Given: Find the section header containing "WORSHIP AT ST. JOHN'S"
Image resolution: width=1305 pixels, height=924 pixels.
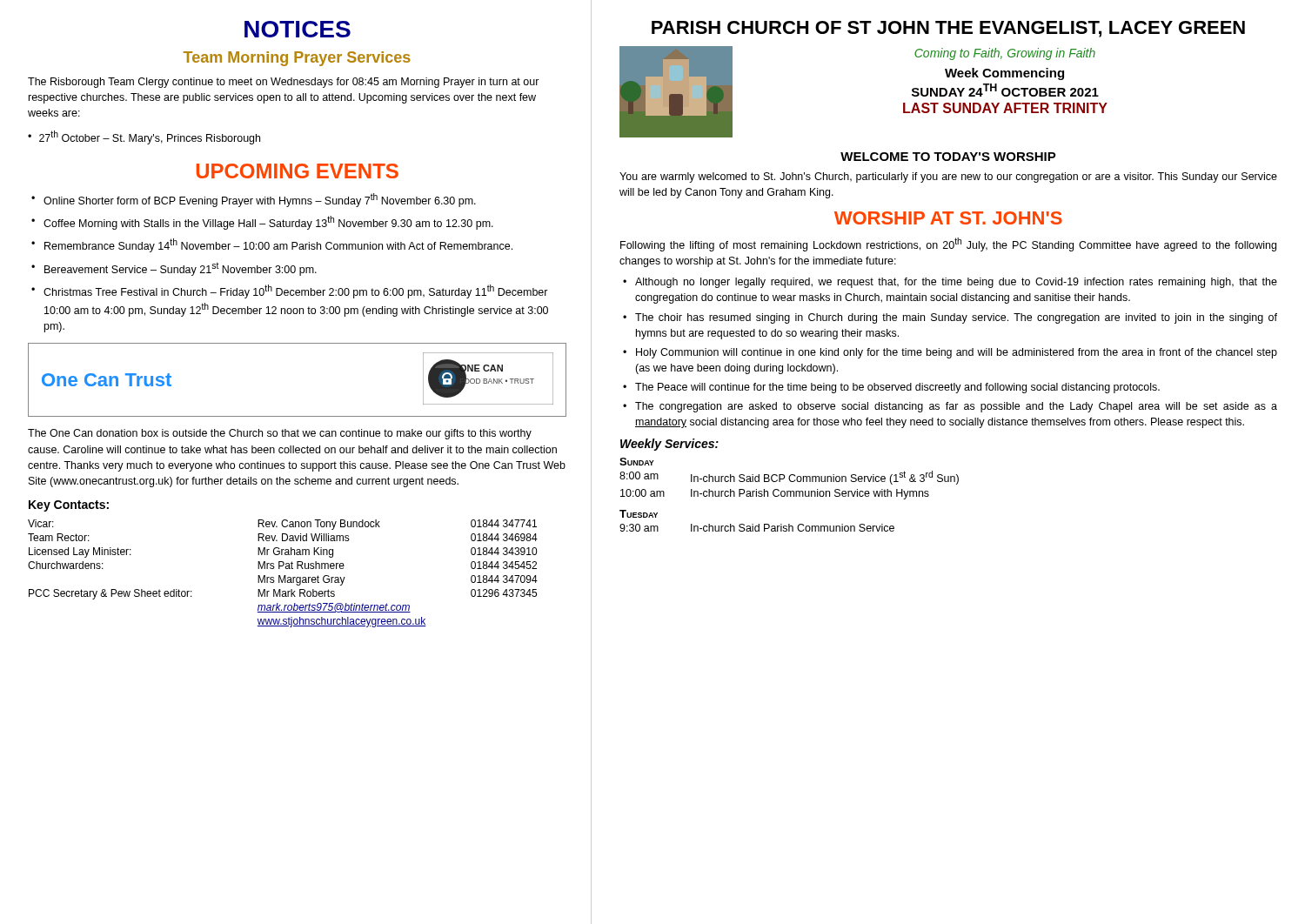Looking at the screenshot, I should tap(948, 218).
